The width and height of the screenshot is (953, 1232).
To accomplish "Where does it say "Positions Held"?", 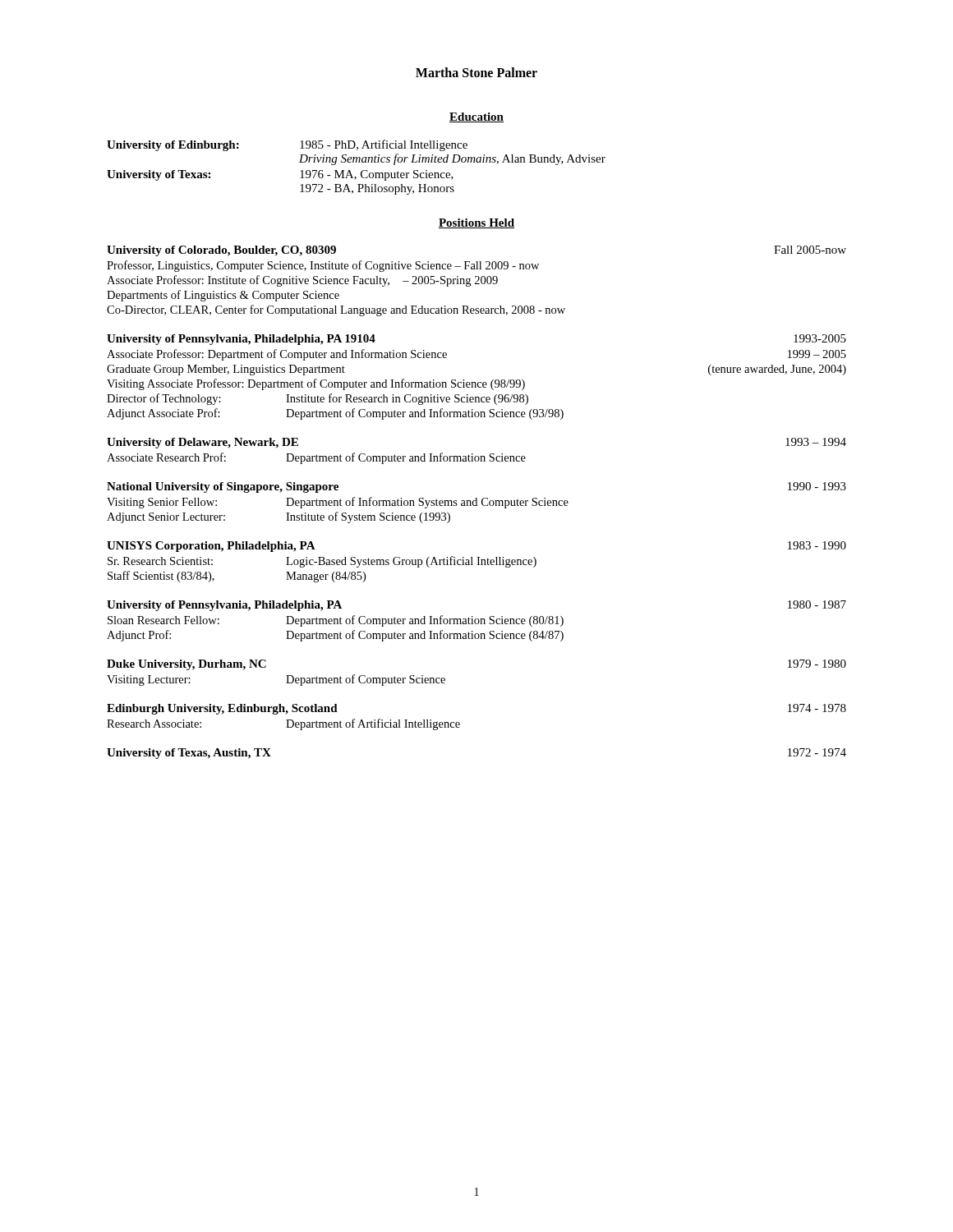I will point(476,223).
